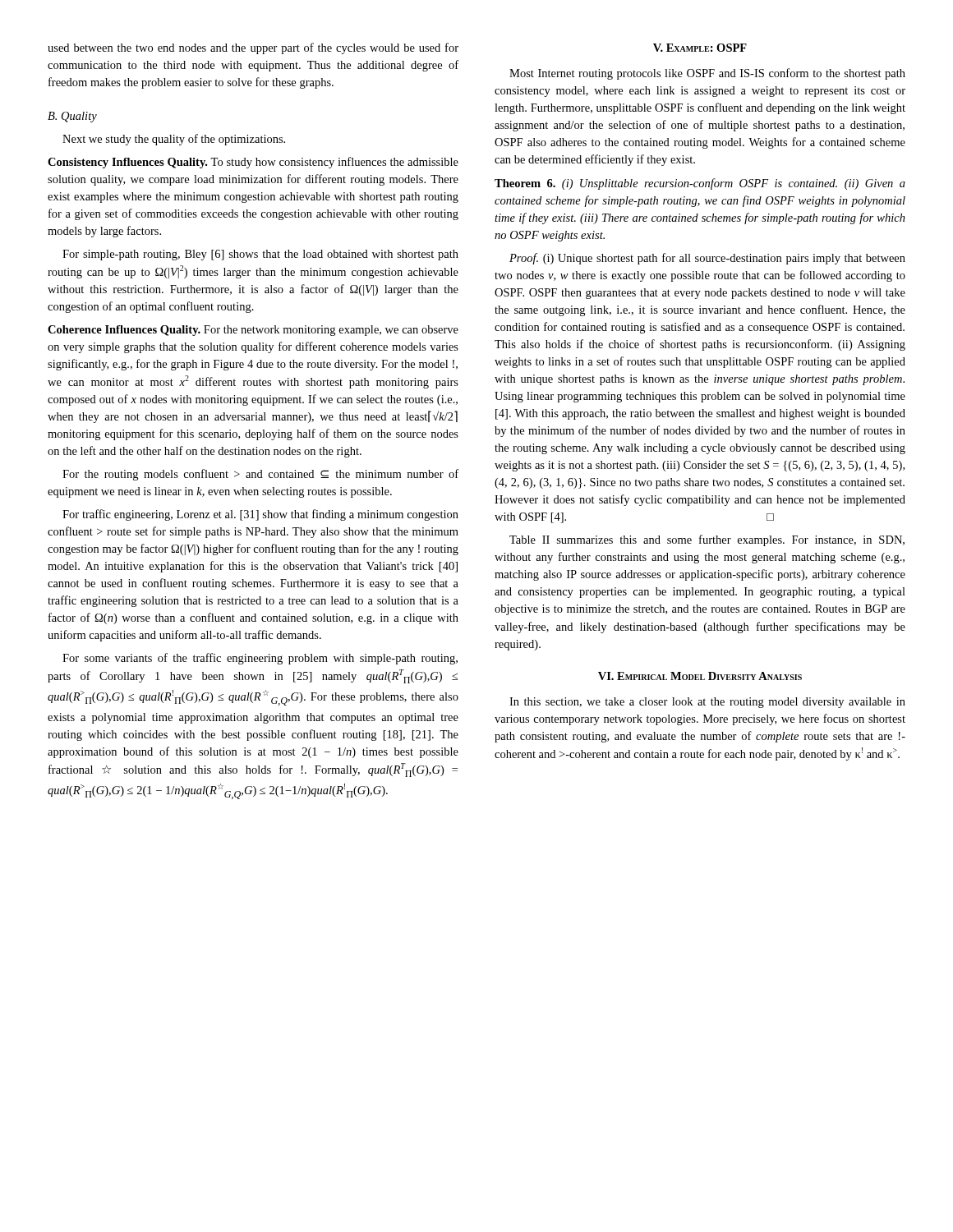953x1232 pixels.
Task: Point to the text starting "For traffic engineering, Lorenz et al."
Action: click(x=253, y=575)
